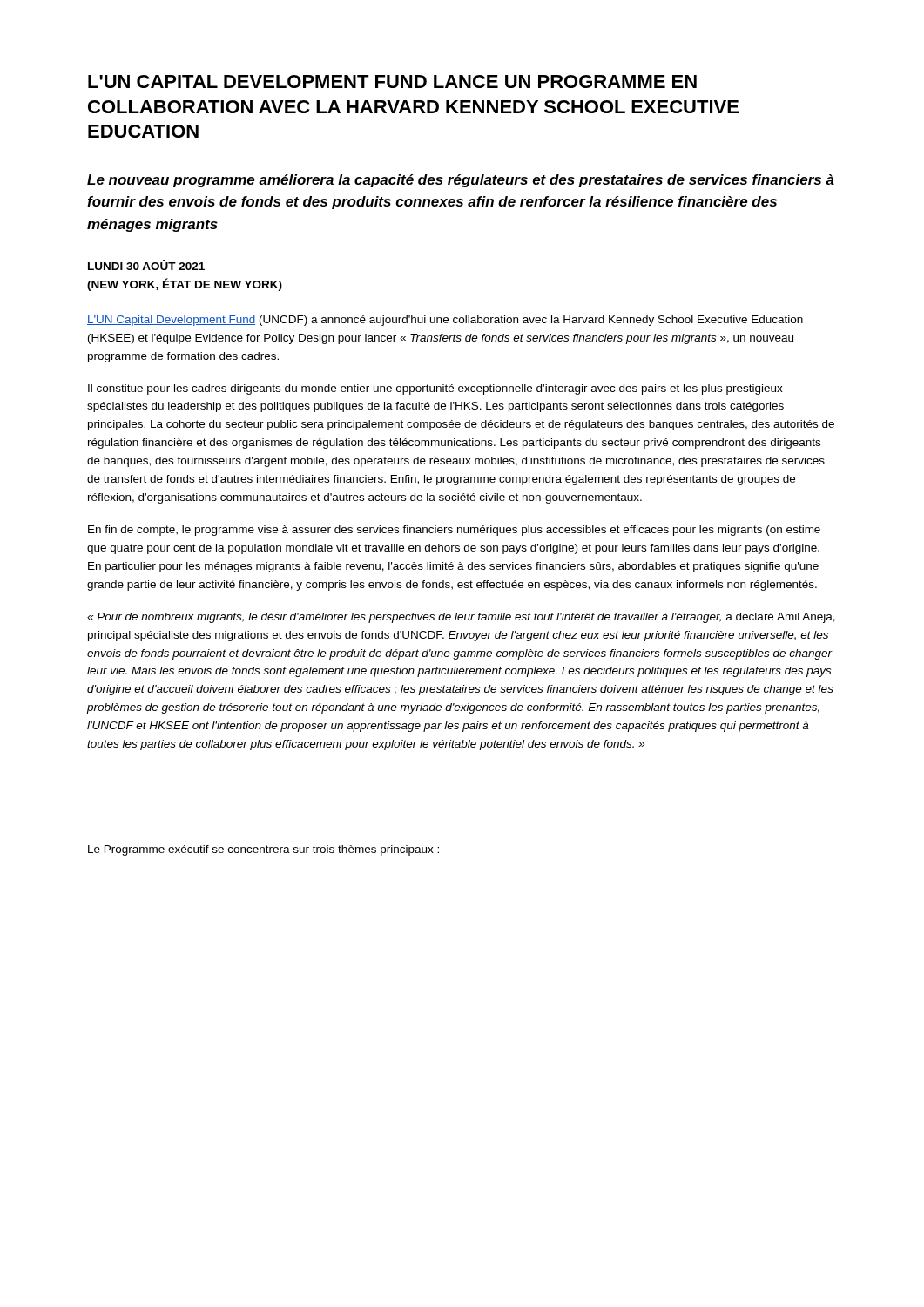Screen dimensions: 1307x924
Task: Click the passage that begins "En fin de compte, le programme"
Action: 454,557
